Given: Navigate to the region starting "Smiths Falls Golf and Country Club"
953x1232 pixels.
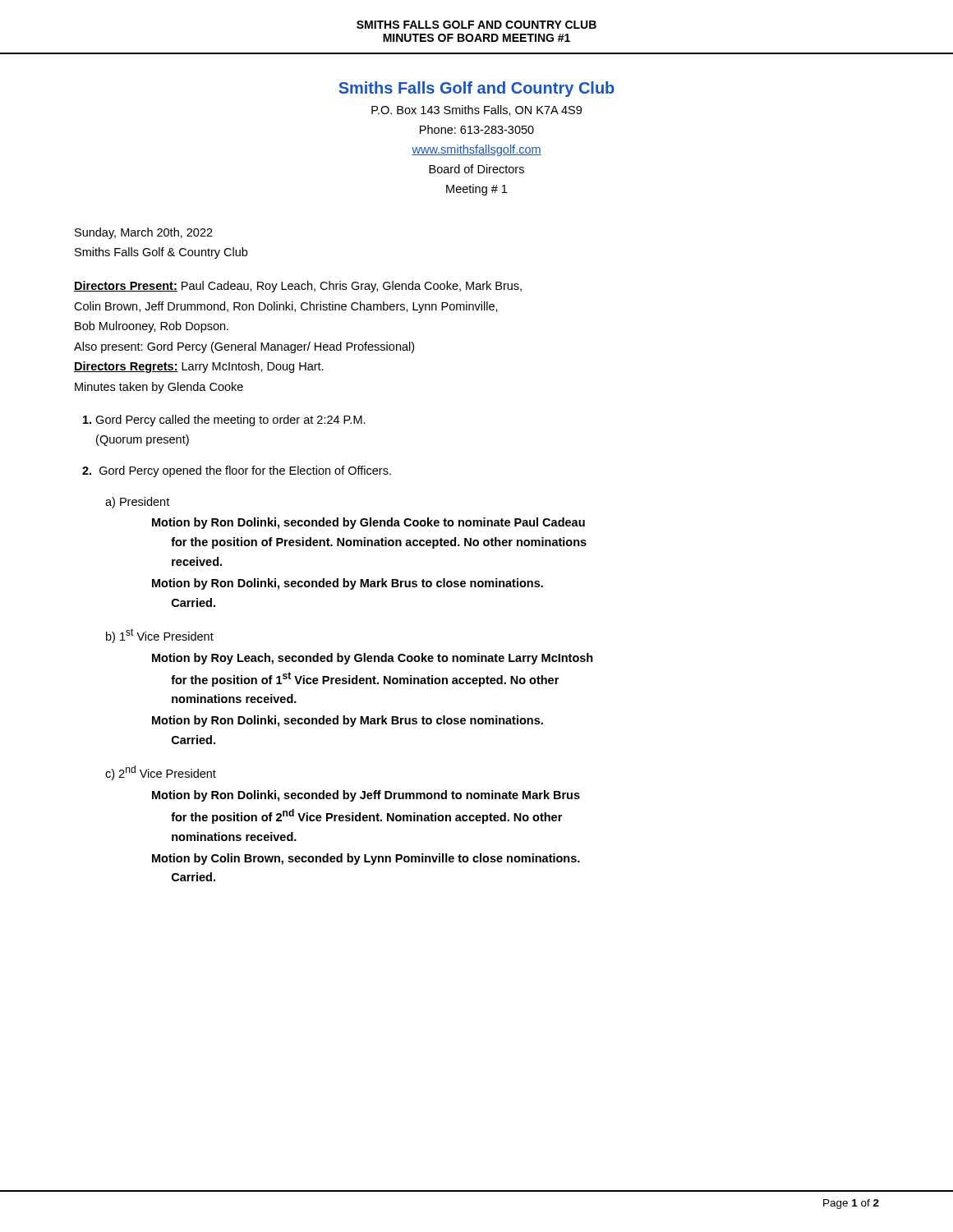Looking at the screenshot, I should coord(476,88).
